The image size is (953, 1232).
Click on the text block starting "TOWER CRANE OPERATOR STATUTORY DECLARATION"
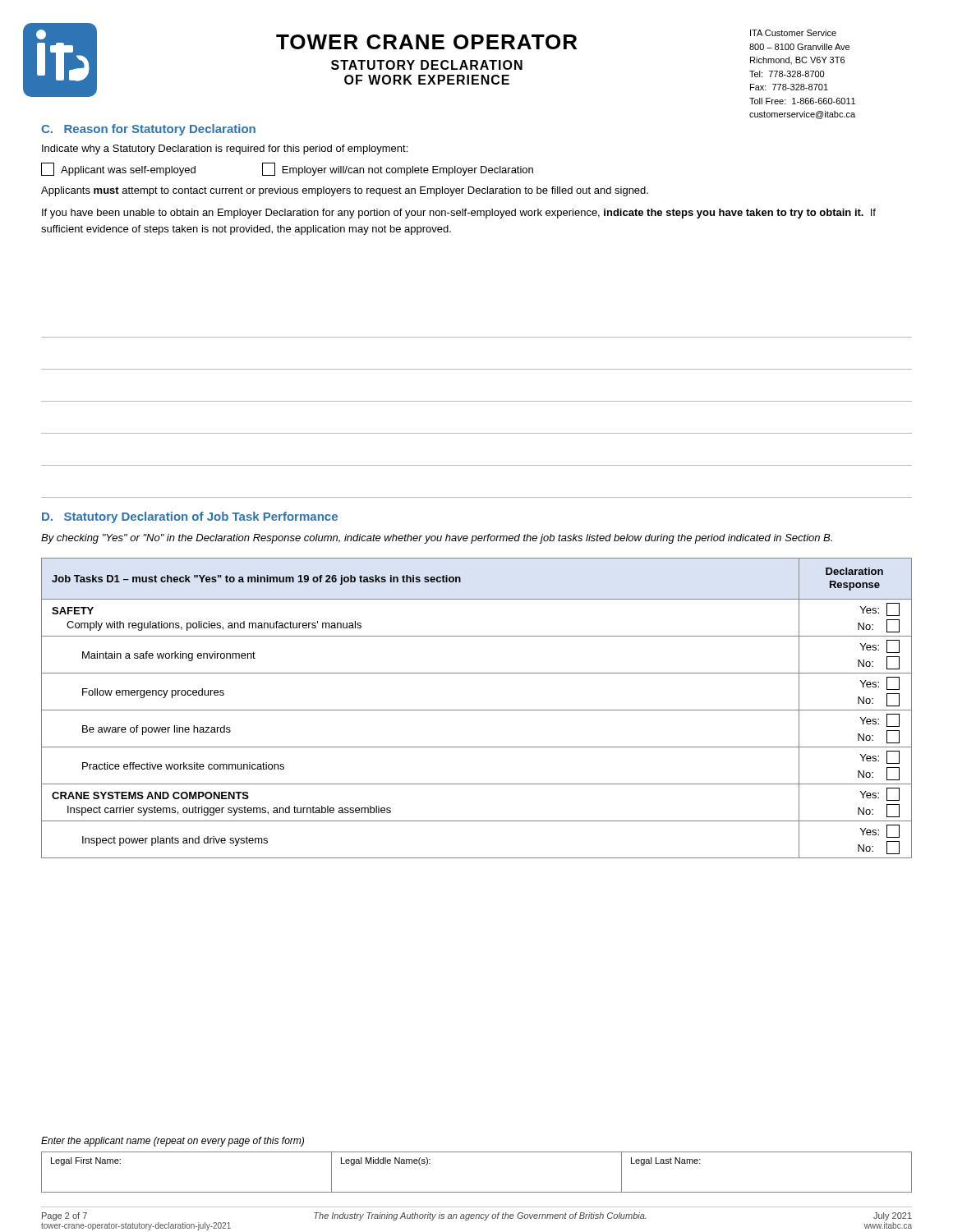pos(427,59)
